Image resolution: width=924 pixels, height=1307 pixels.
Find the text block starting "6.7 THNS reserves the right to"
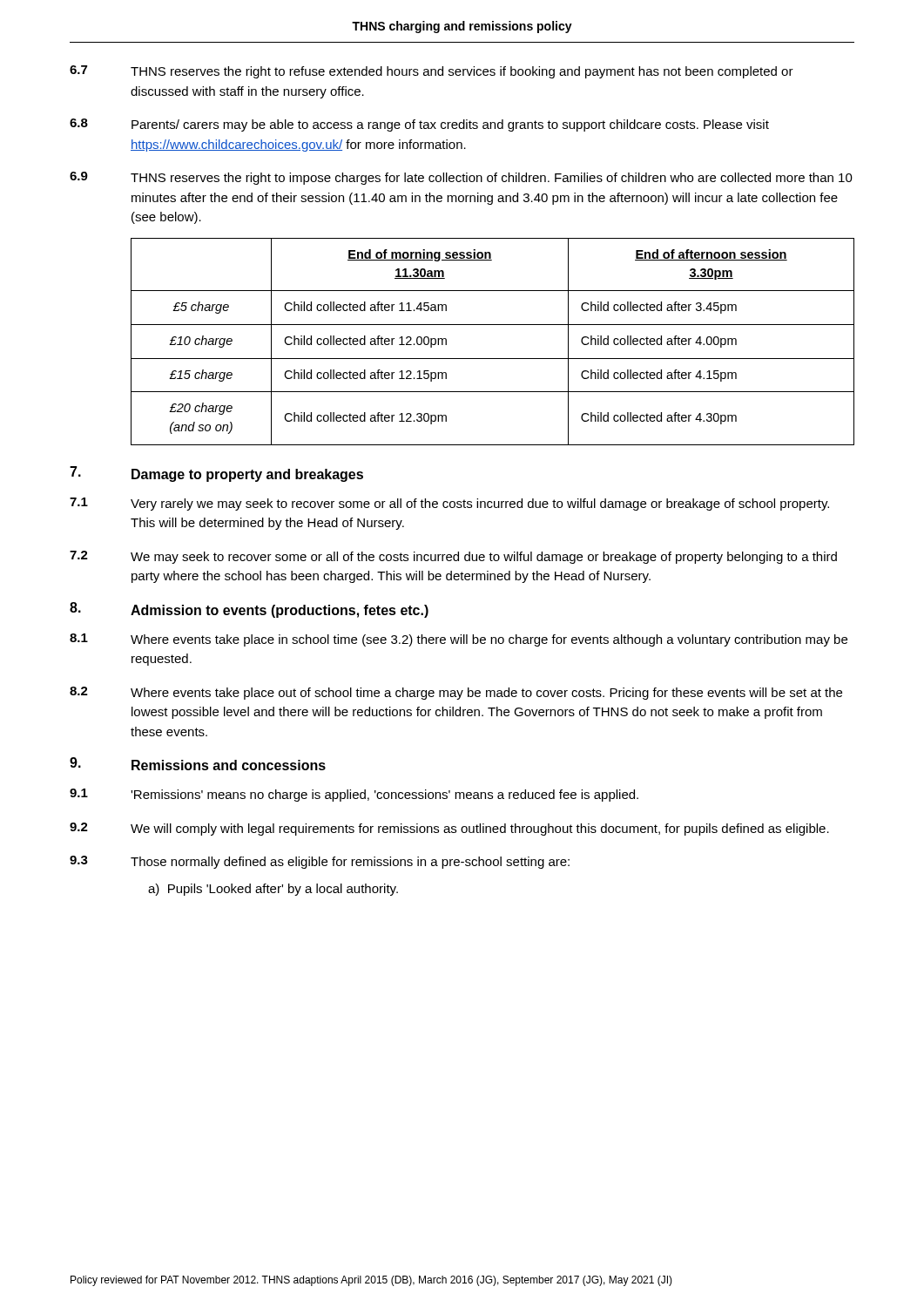pyautogui.click(x=462, y=81)
